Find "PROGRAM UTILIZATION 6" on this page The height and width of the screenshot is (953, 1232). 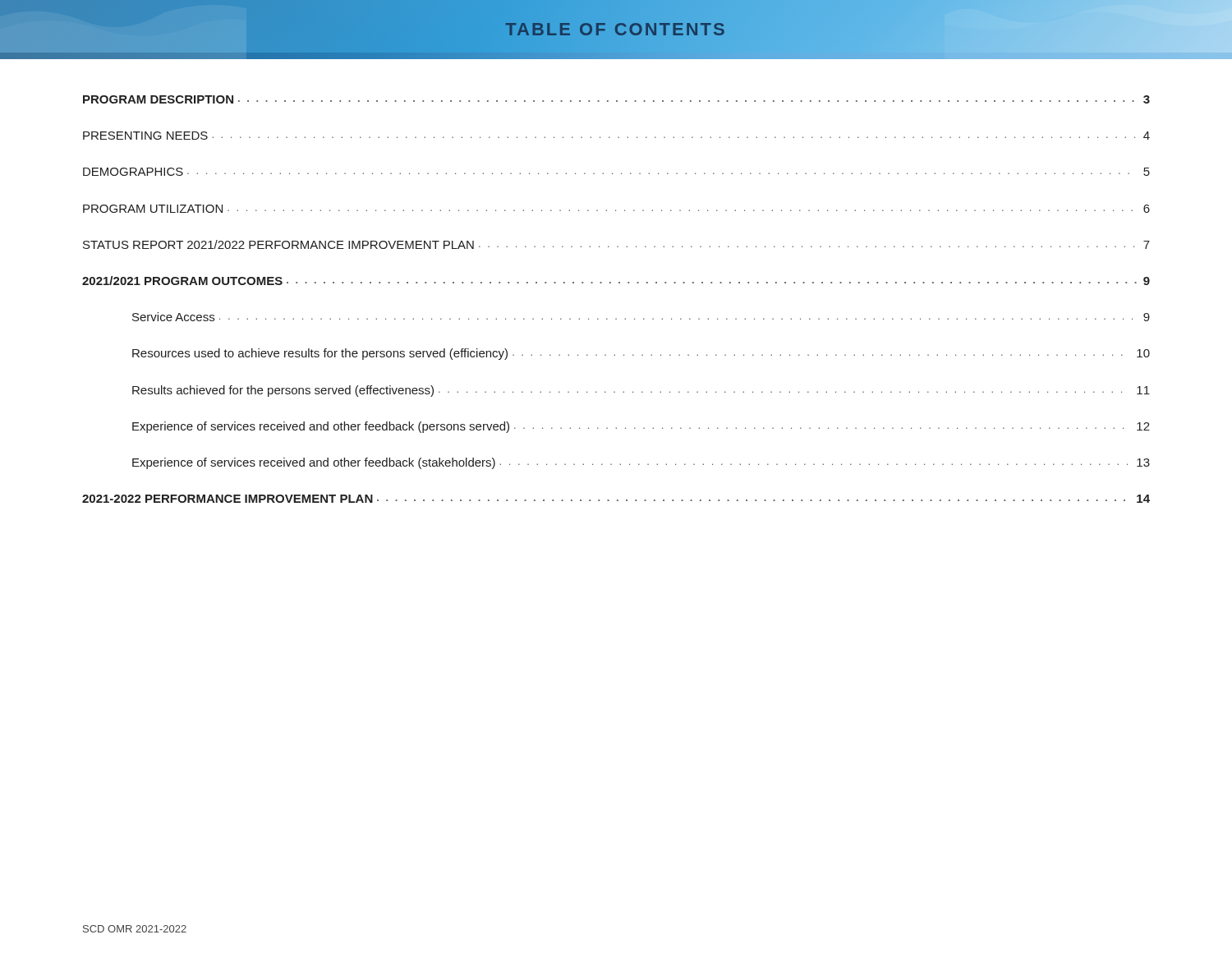coord(616,208)
